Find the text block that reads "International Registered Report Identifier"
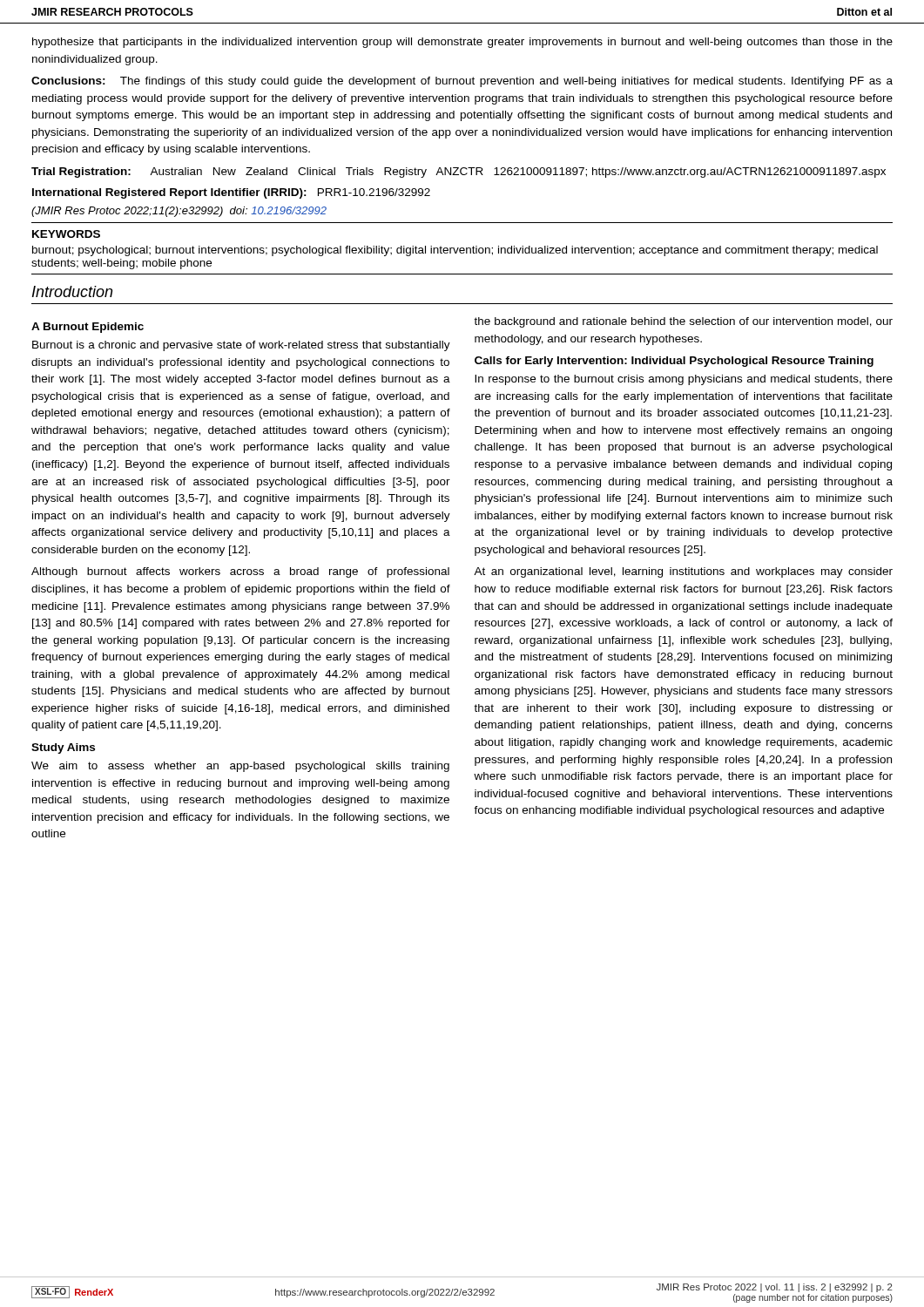Image resolution: width=924 pixels, height=1307 pixels. [231, 192]
